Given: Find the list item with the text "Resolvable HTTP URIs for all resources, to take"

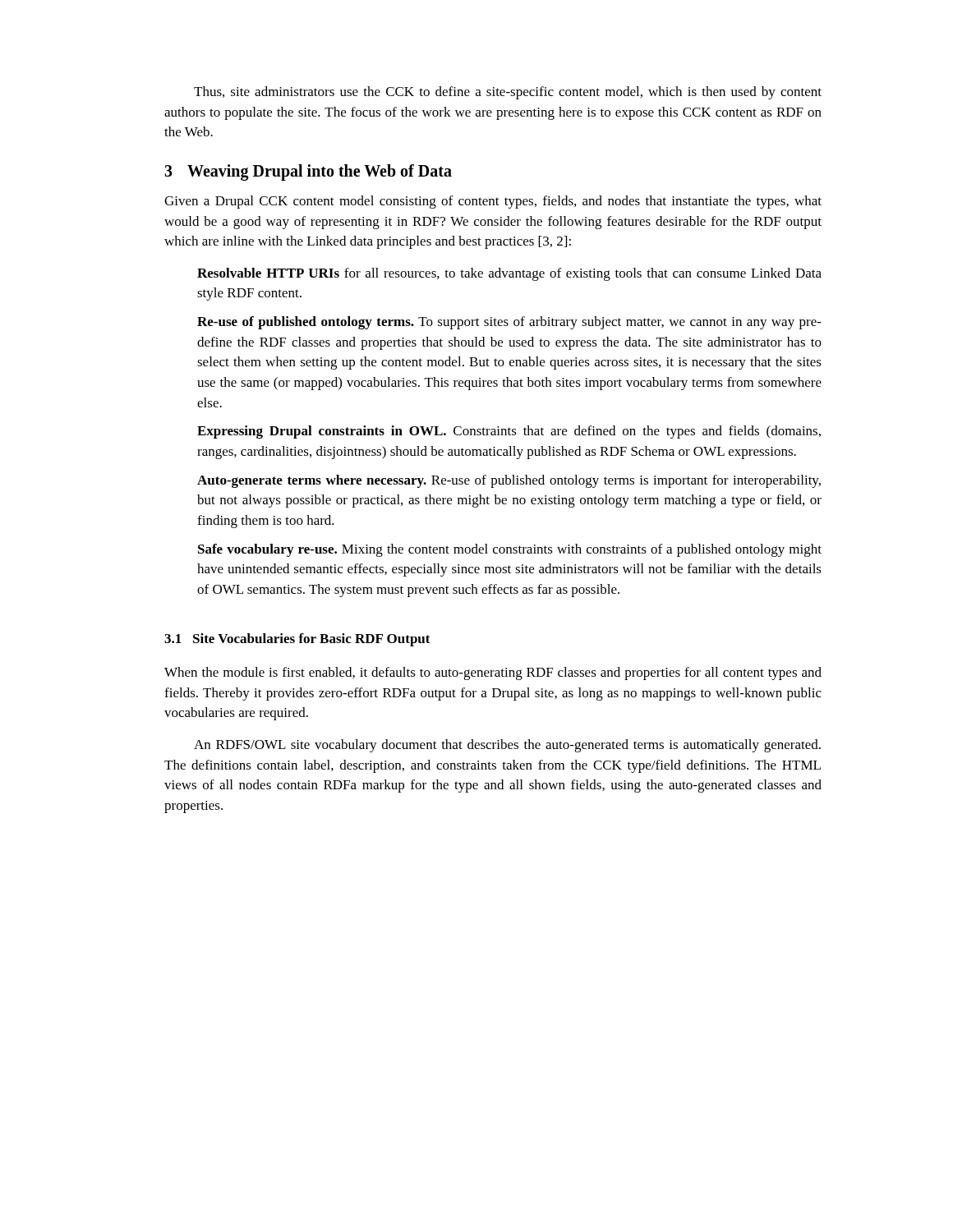Looking at the screenshot, I should [509, 284].
